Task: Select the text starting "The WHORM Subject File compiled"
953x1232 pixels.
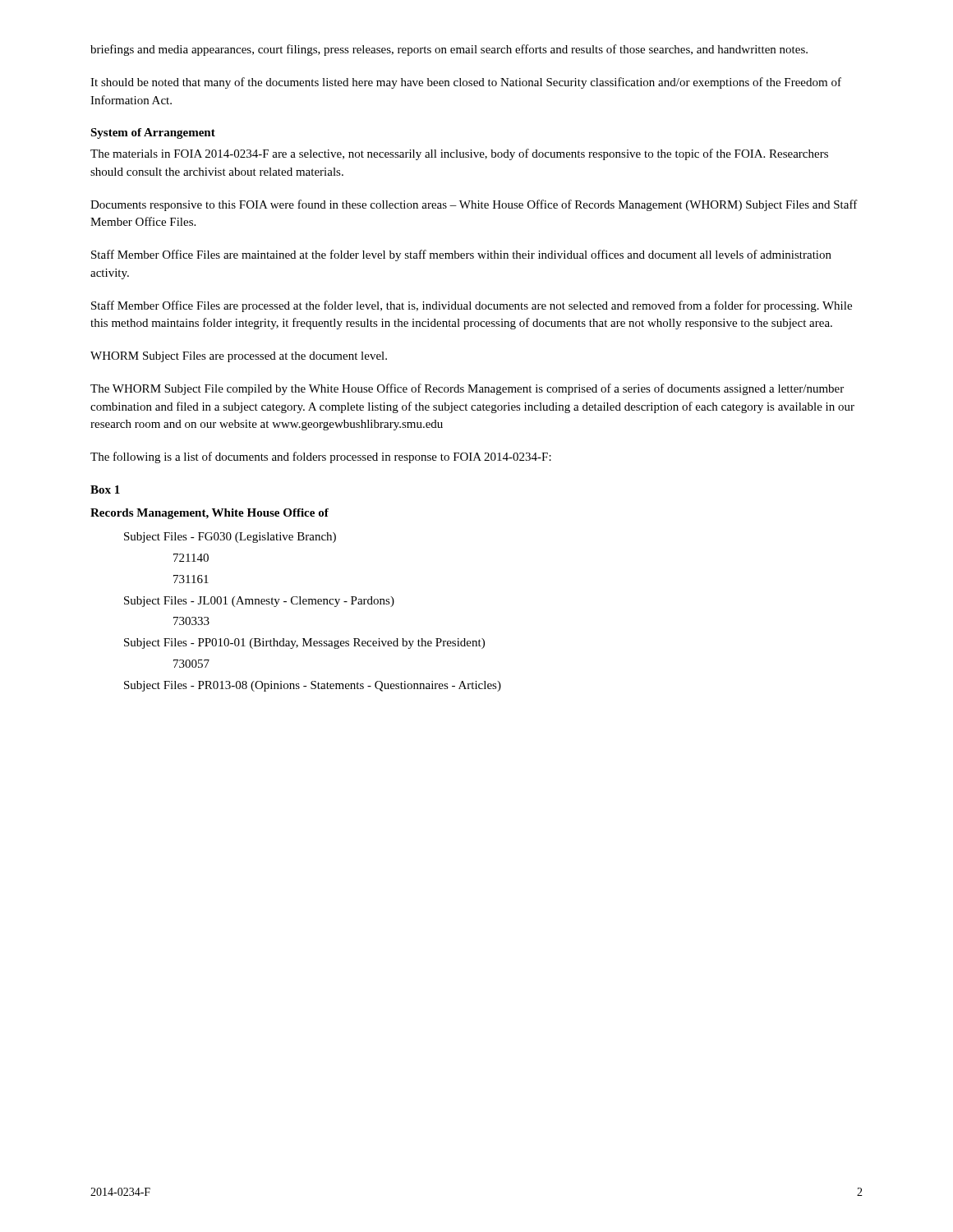Action: coord(472,406)
